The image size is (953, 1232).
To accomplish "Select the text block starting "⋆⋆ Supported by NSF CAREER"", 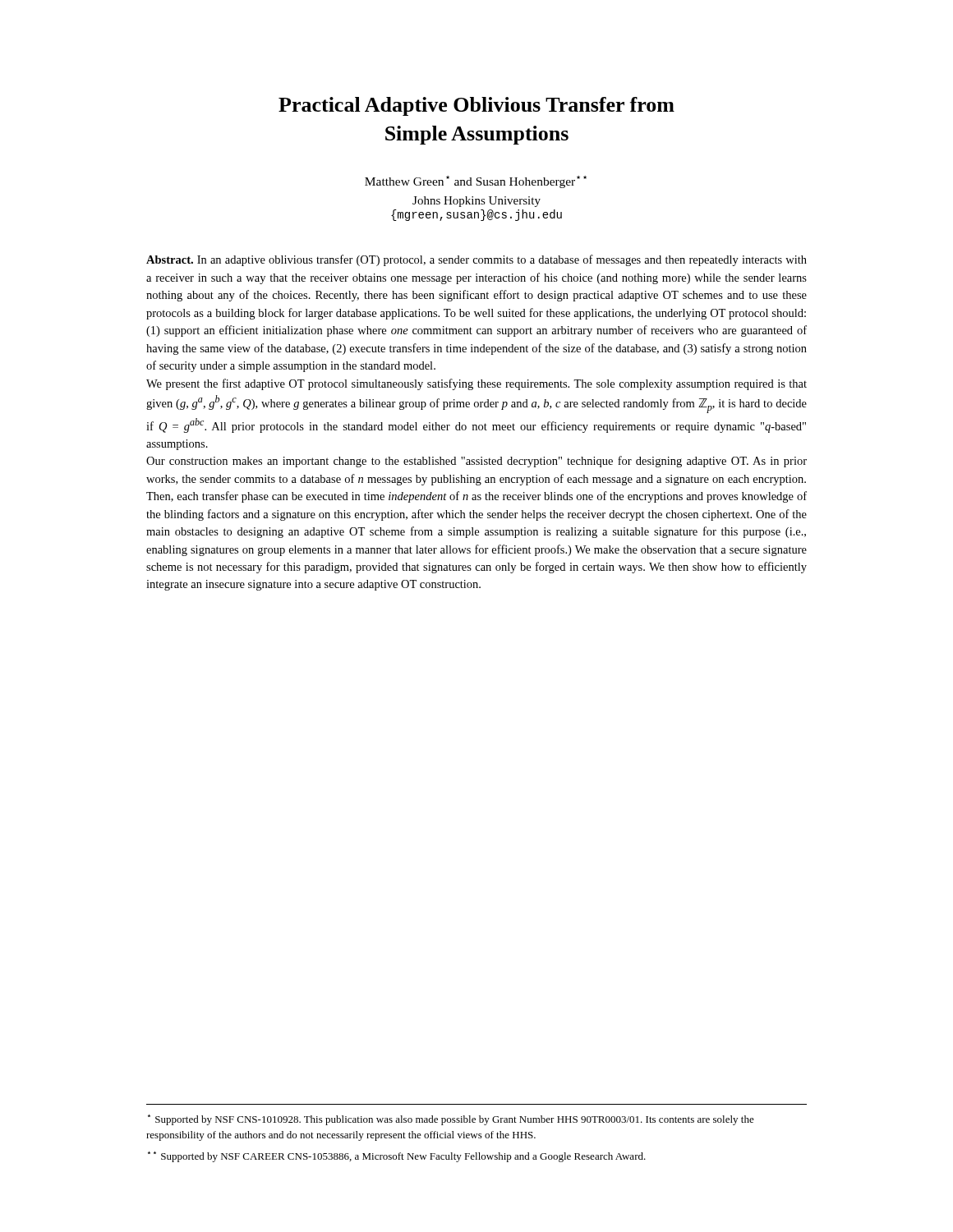I will pos(396,1155).
